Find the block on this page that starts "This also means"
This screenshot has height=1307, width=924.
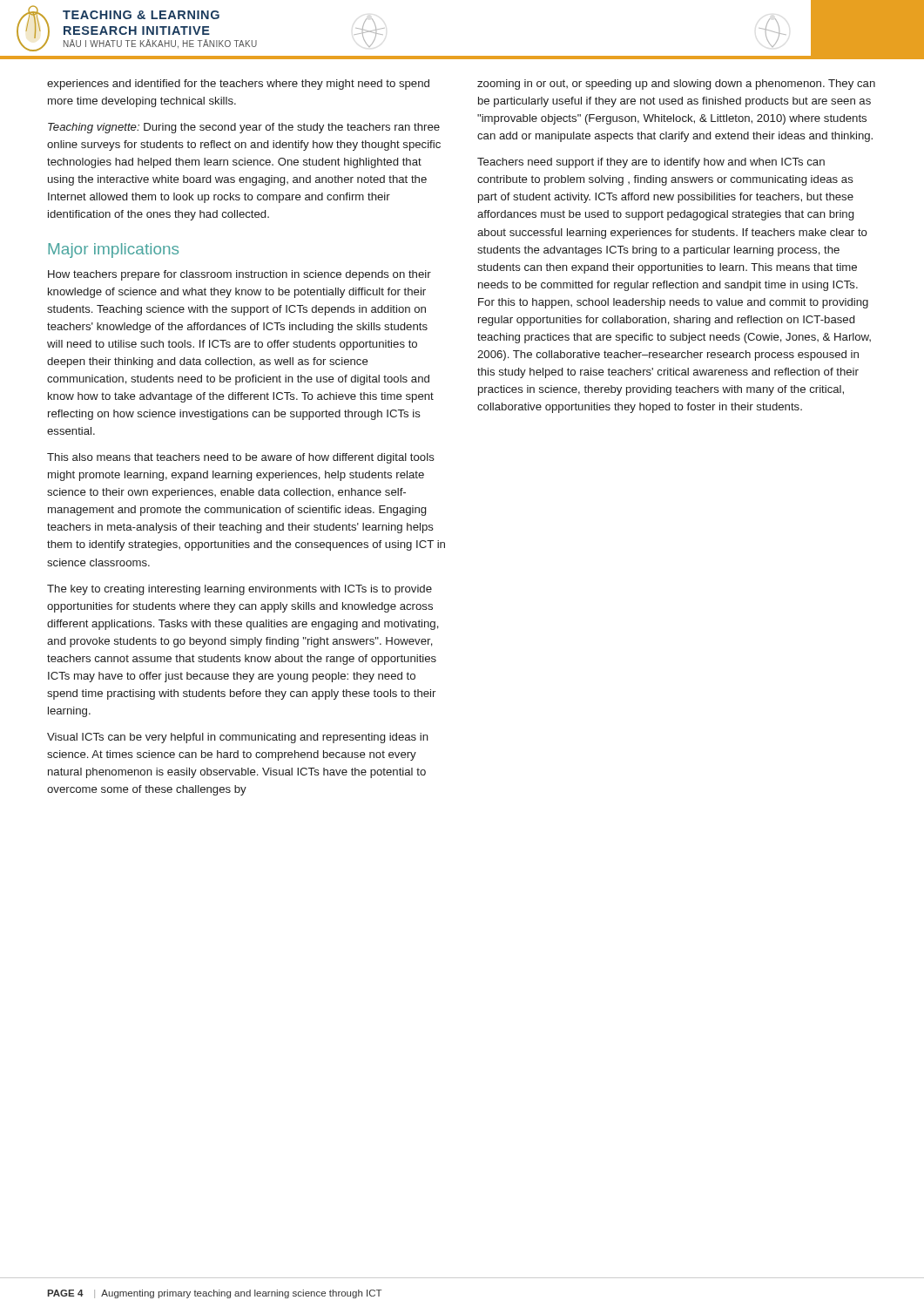[x=246, y=510]
